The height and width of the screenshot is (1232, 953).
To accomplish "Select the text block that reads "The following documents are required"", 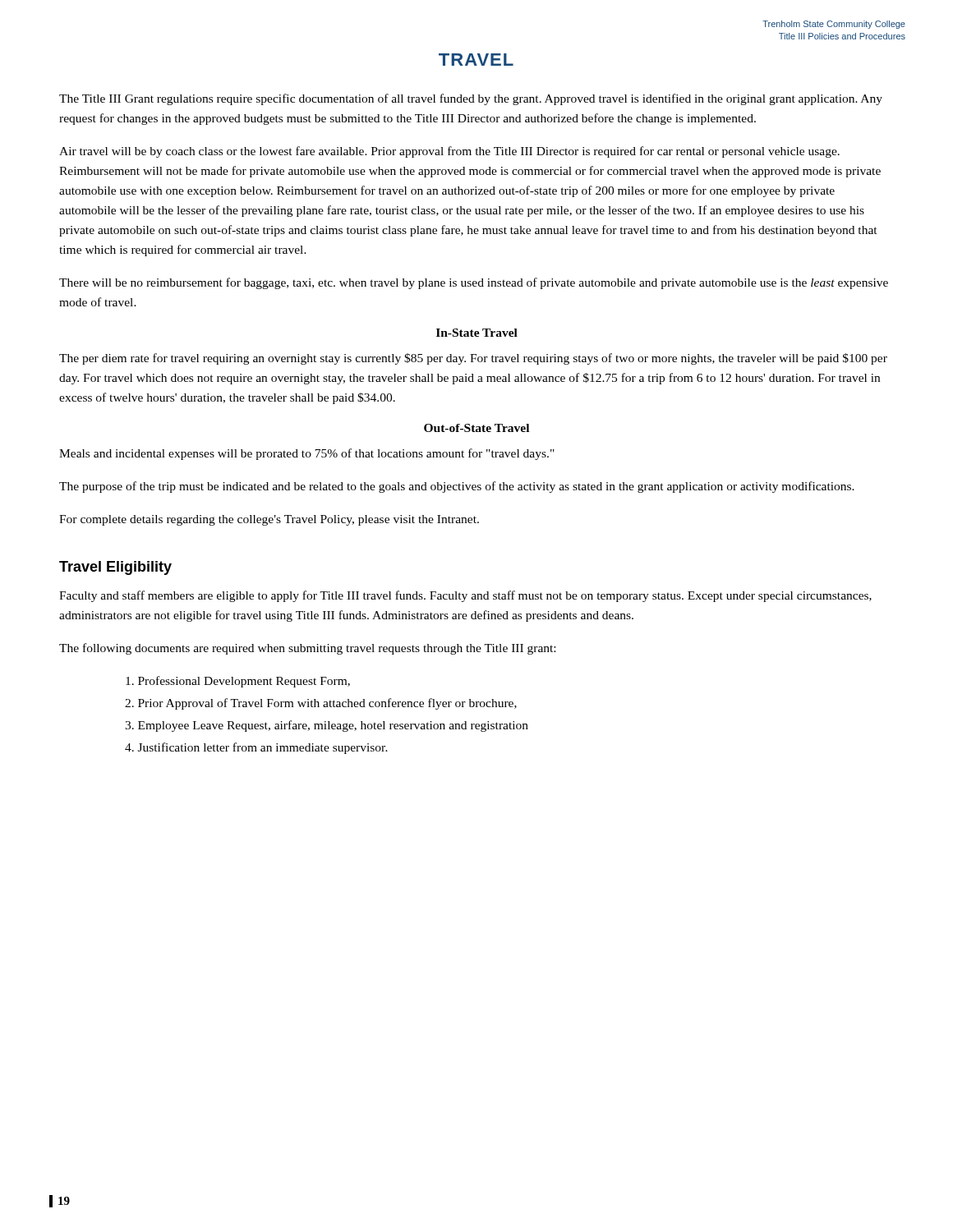I will tap(308, 648).
